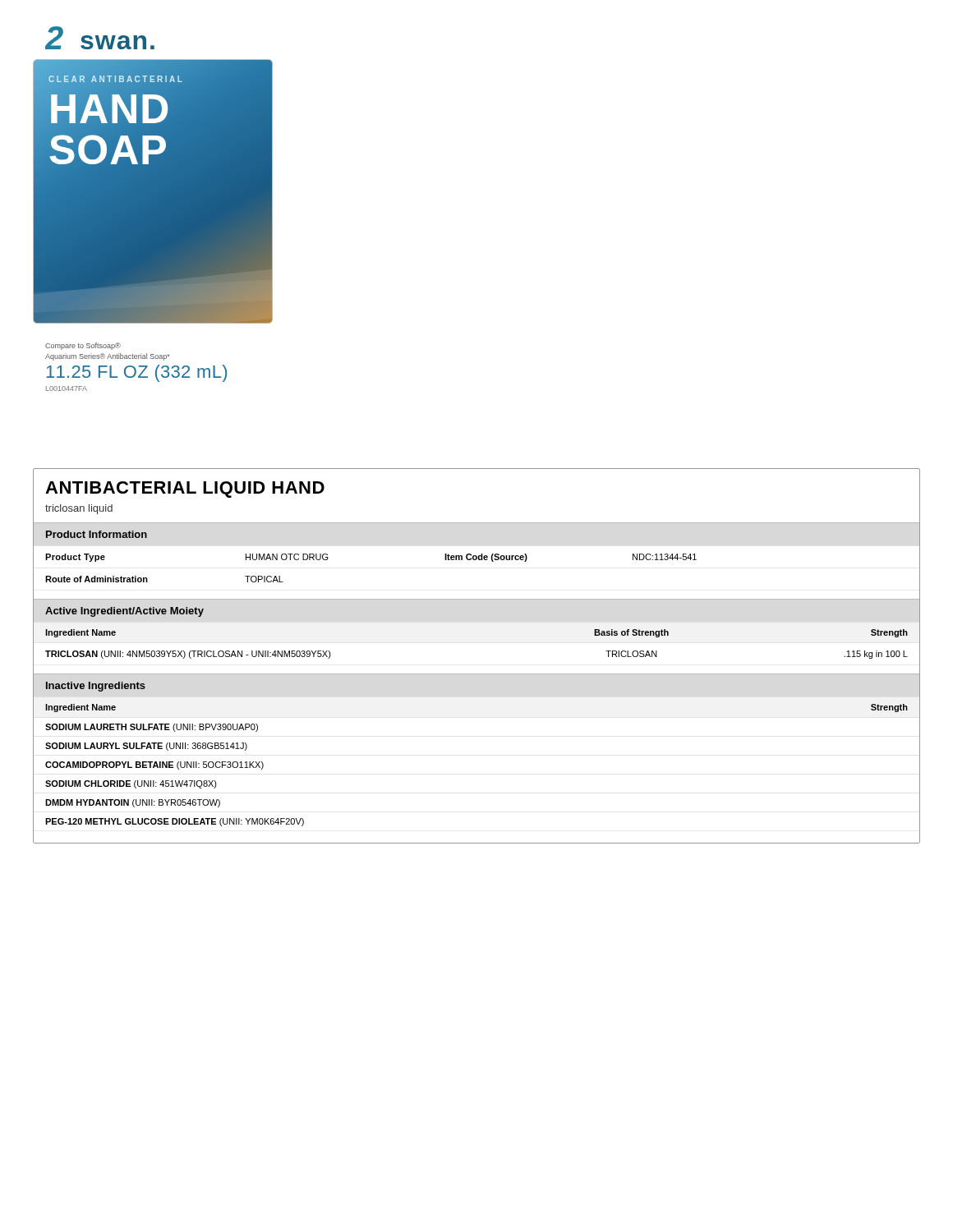Find the section header containing "Active Ingredient/Active Moiety"
Viewport: 953px width, 1232px height.
point(124,611)
